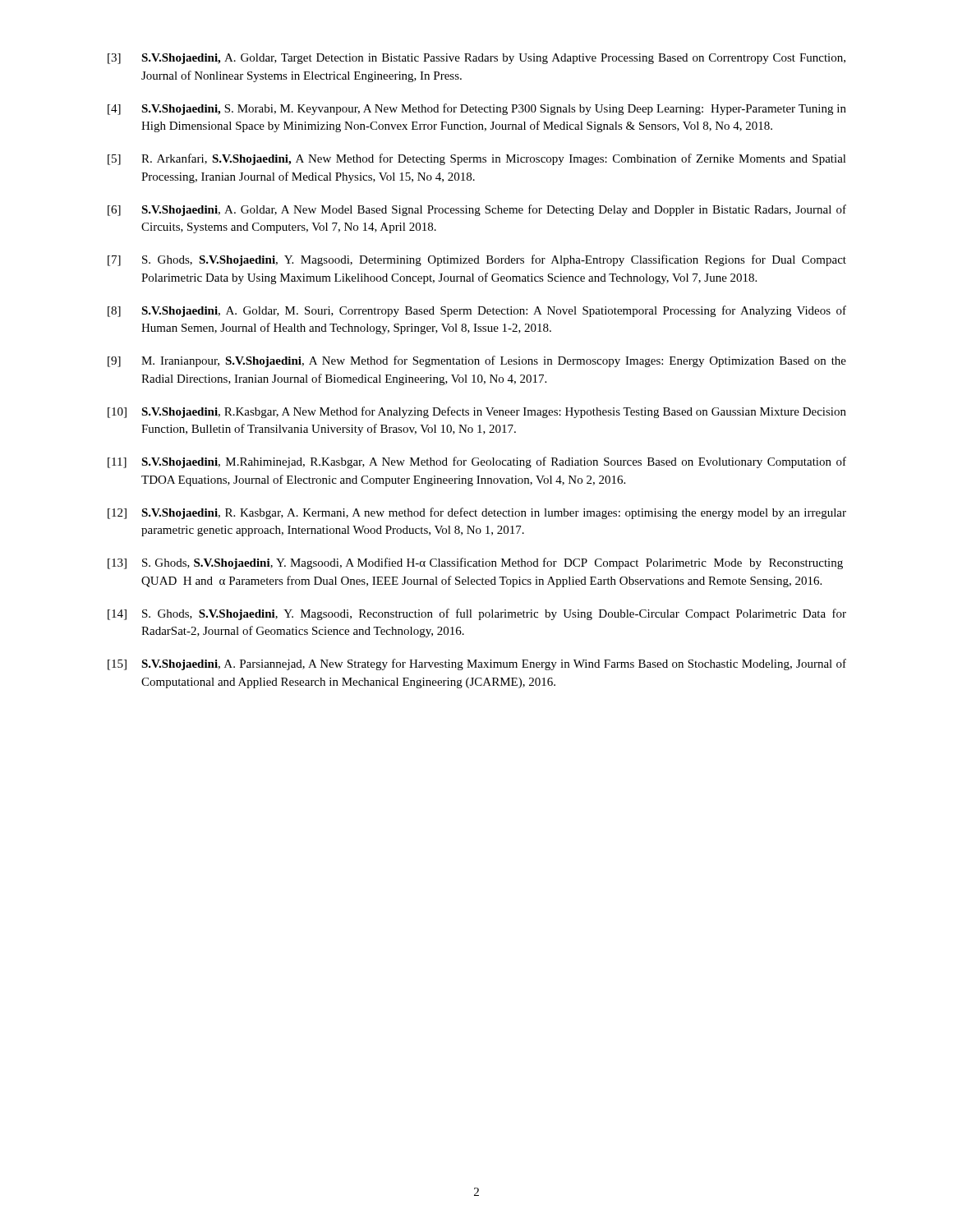This screenshot has width=953, height=1232.
Task: Select the text starting "[6] S.V.Shojaedini, A. Goldar, A New Model Based"
Action: click(x=476, y=219)
